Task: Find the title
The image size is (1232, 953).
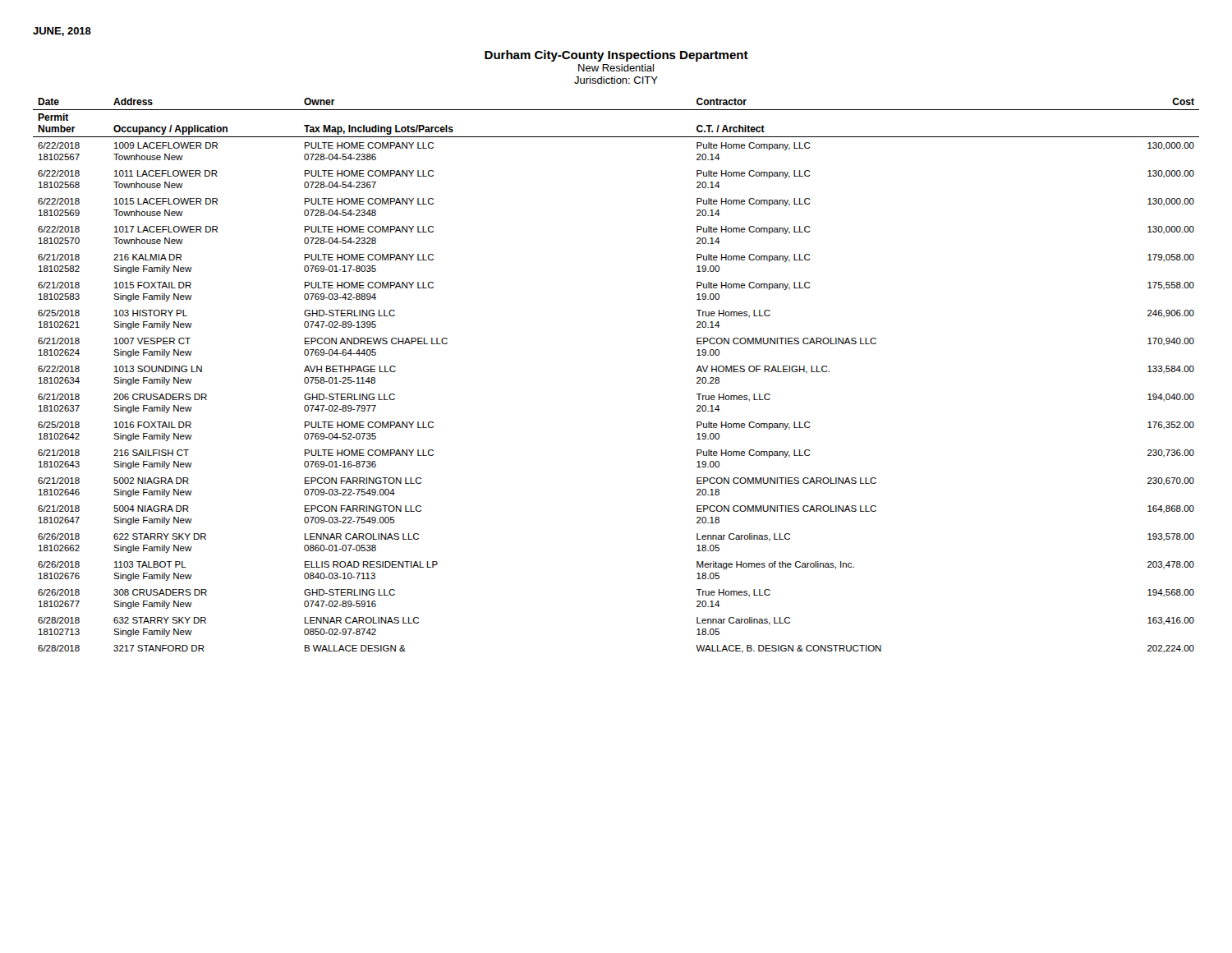Action: click(616, 67)
